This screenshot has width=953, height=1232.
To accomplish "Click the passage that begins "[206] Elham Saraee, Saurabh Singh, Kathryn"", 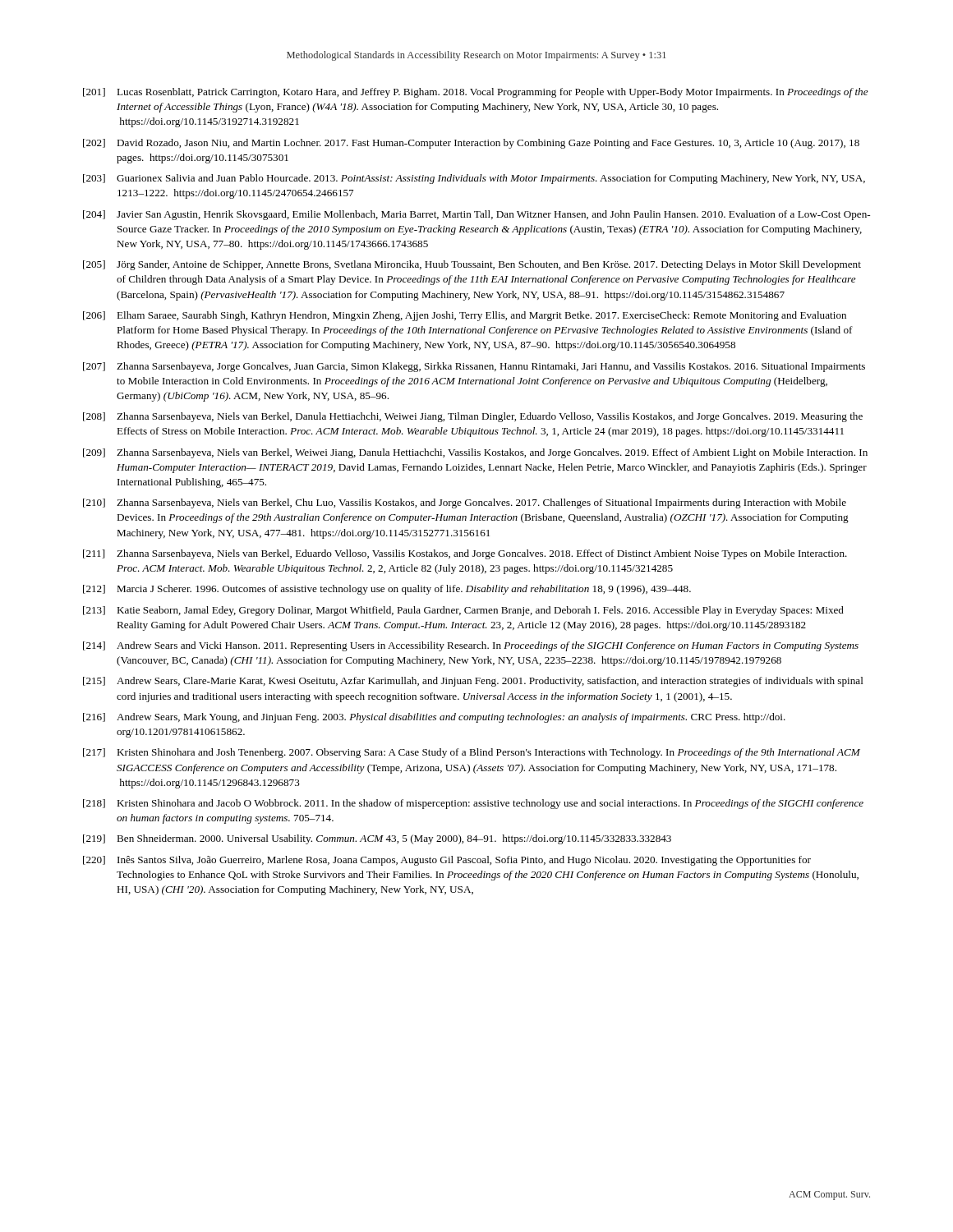I will pos(476,330).
